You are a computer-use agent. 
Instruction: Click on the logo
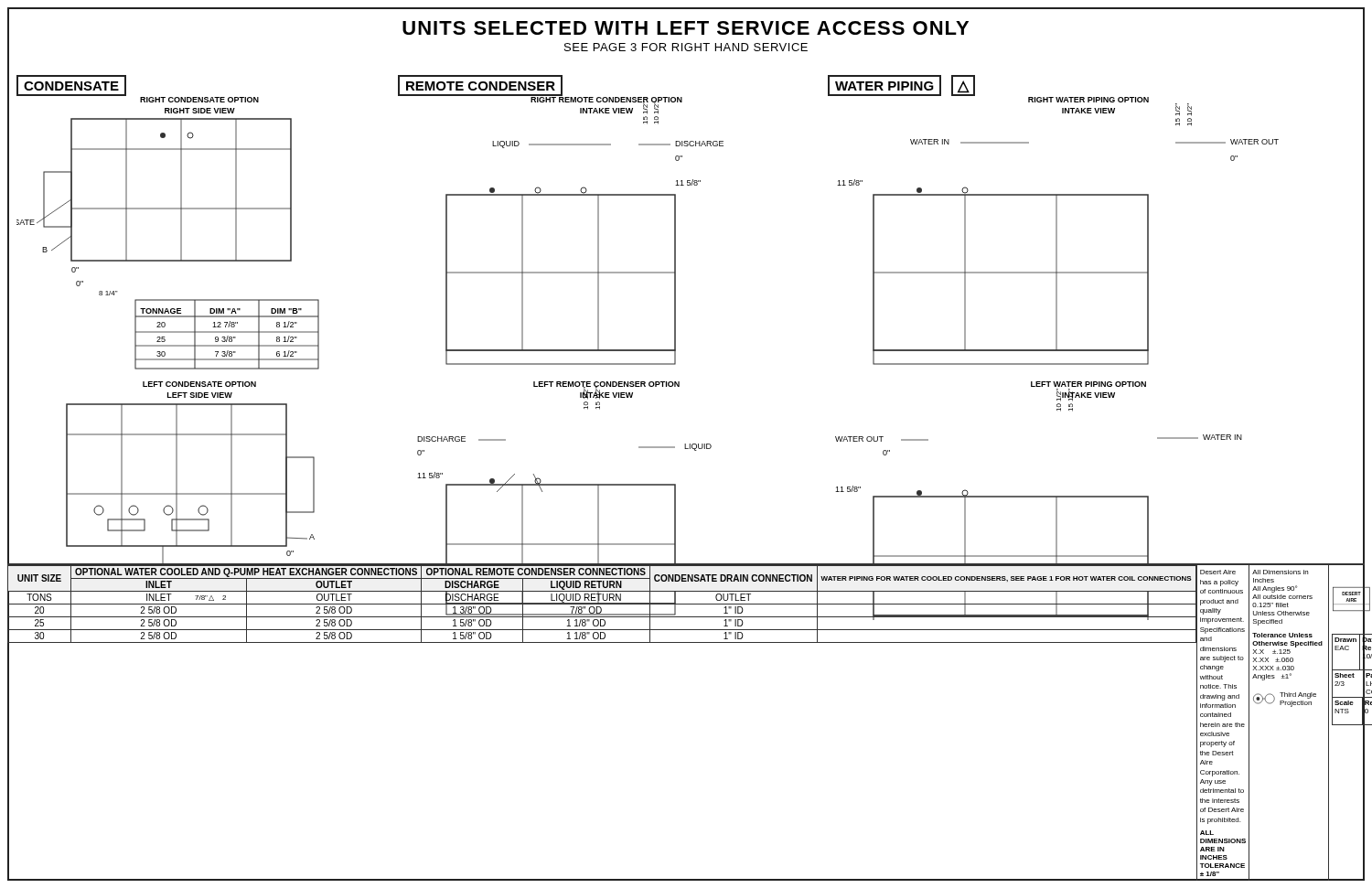click(1352, 599)
